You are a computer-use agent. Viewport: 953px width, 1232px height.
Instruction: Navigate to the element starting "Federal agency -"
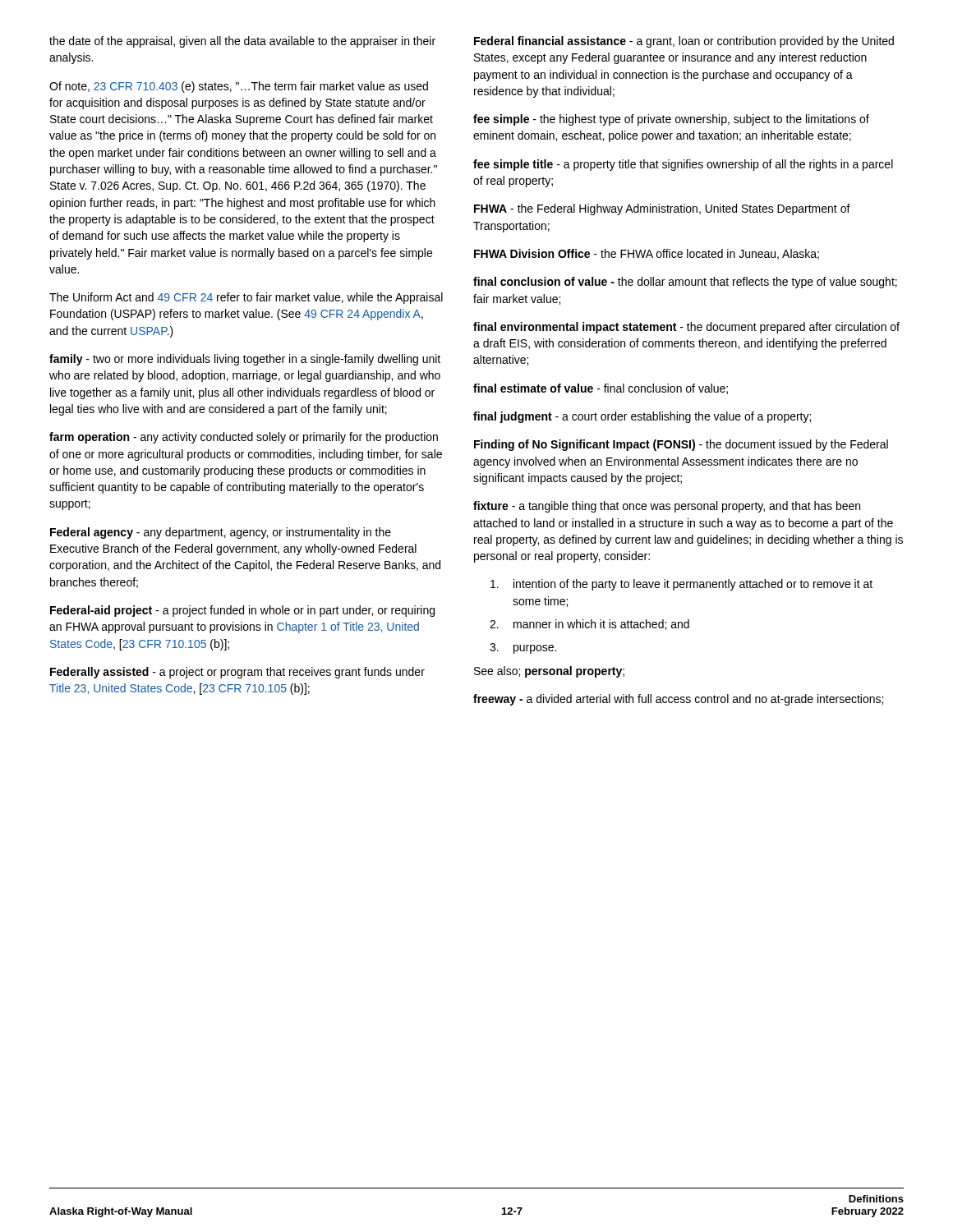point(245,557)
